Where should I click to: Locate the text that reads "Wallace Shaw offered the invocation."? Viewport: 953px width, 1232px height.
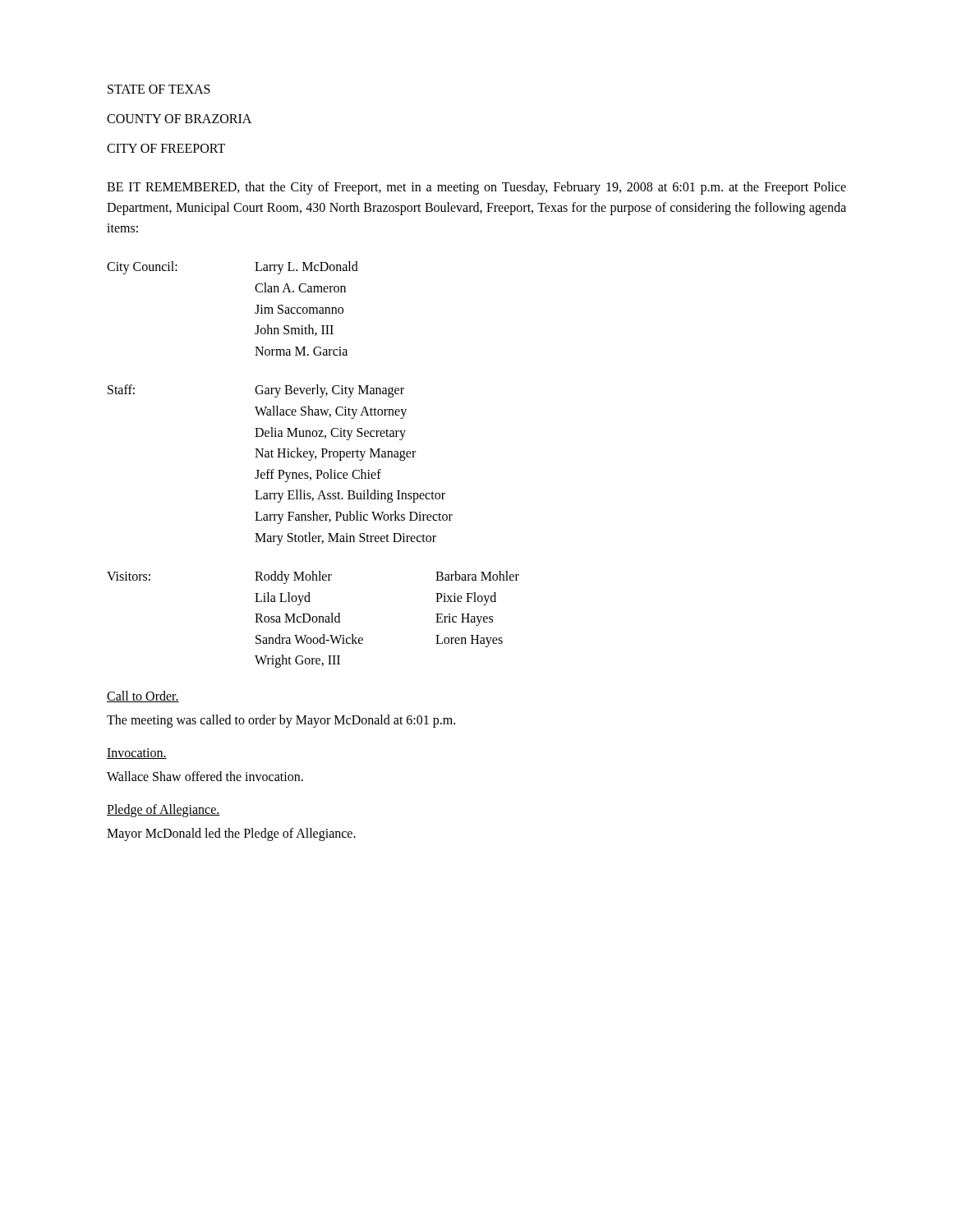tap(205, 776)
